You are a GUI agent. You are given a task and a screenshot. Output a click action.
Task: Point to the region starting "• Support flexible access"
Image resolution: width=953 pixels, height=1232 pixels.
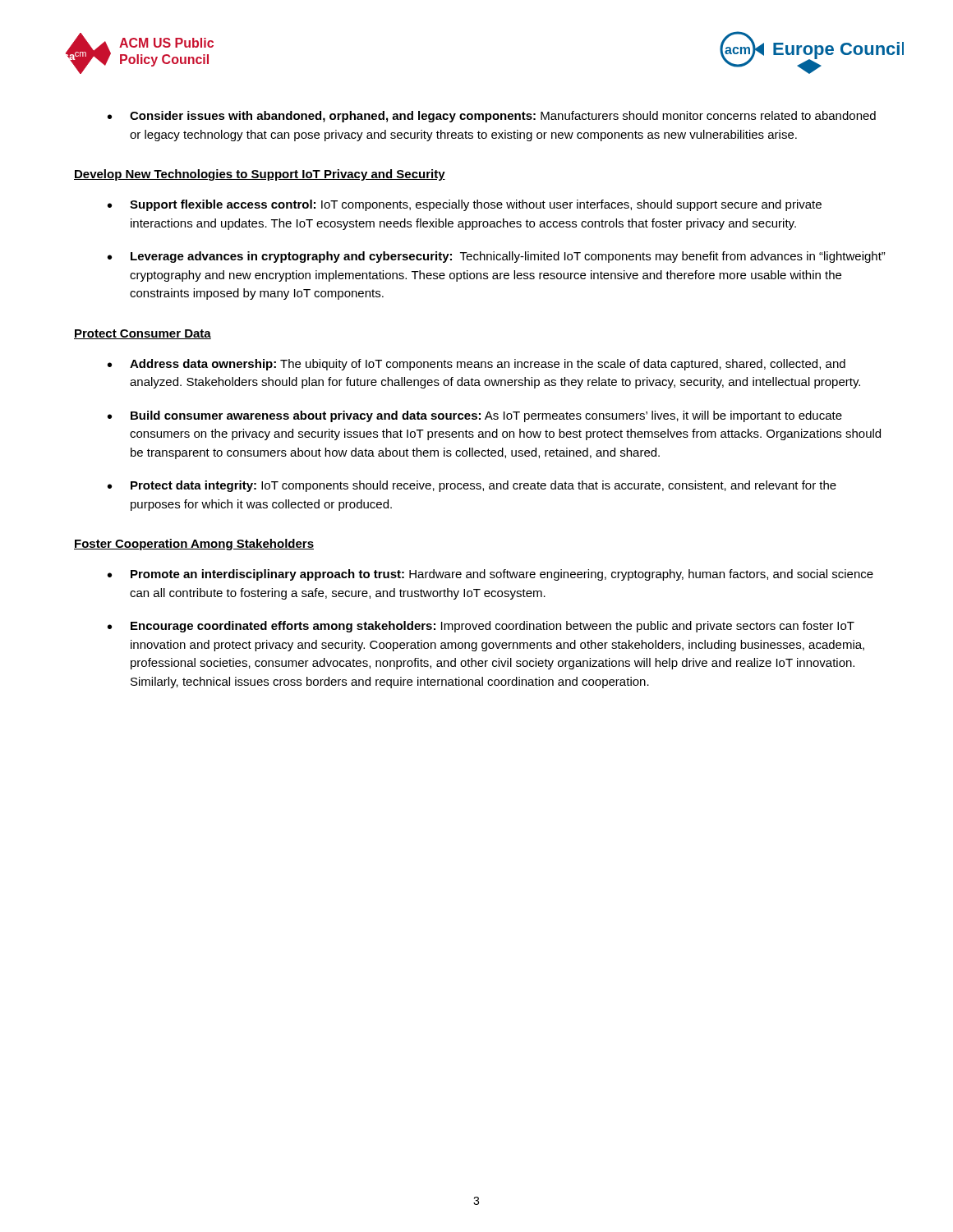(497, 214)
